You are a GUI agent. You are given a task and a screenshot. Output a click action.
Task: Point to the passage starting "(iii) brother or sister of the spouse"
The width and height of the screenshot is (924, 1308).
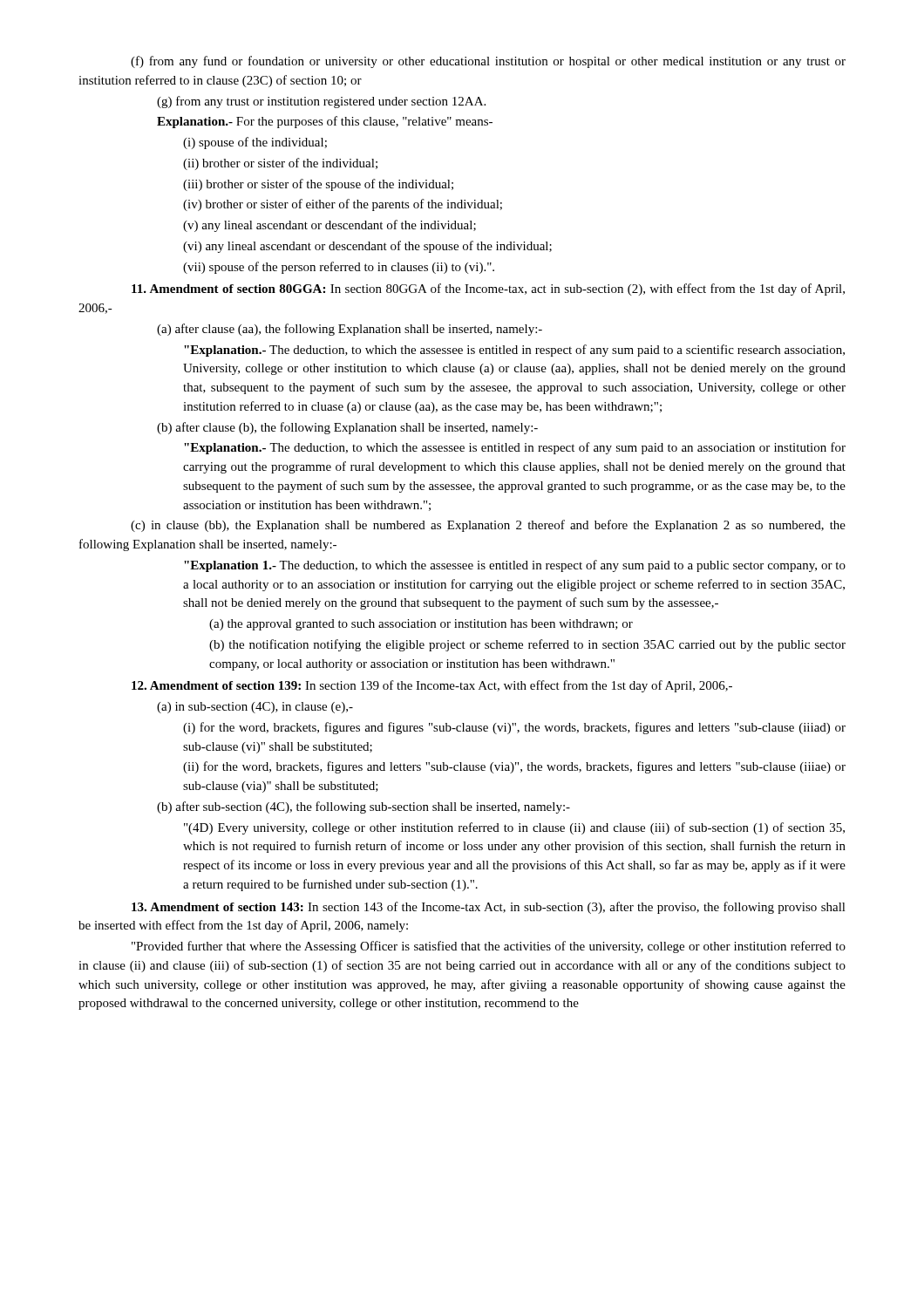(x=318, y=185)
